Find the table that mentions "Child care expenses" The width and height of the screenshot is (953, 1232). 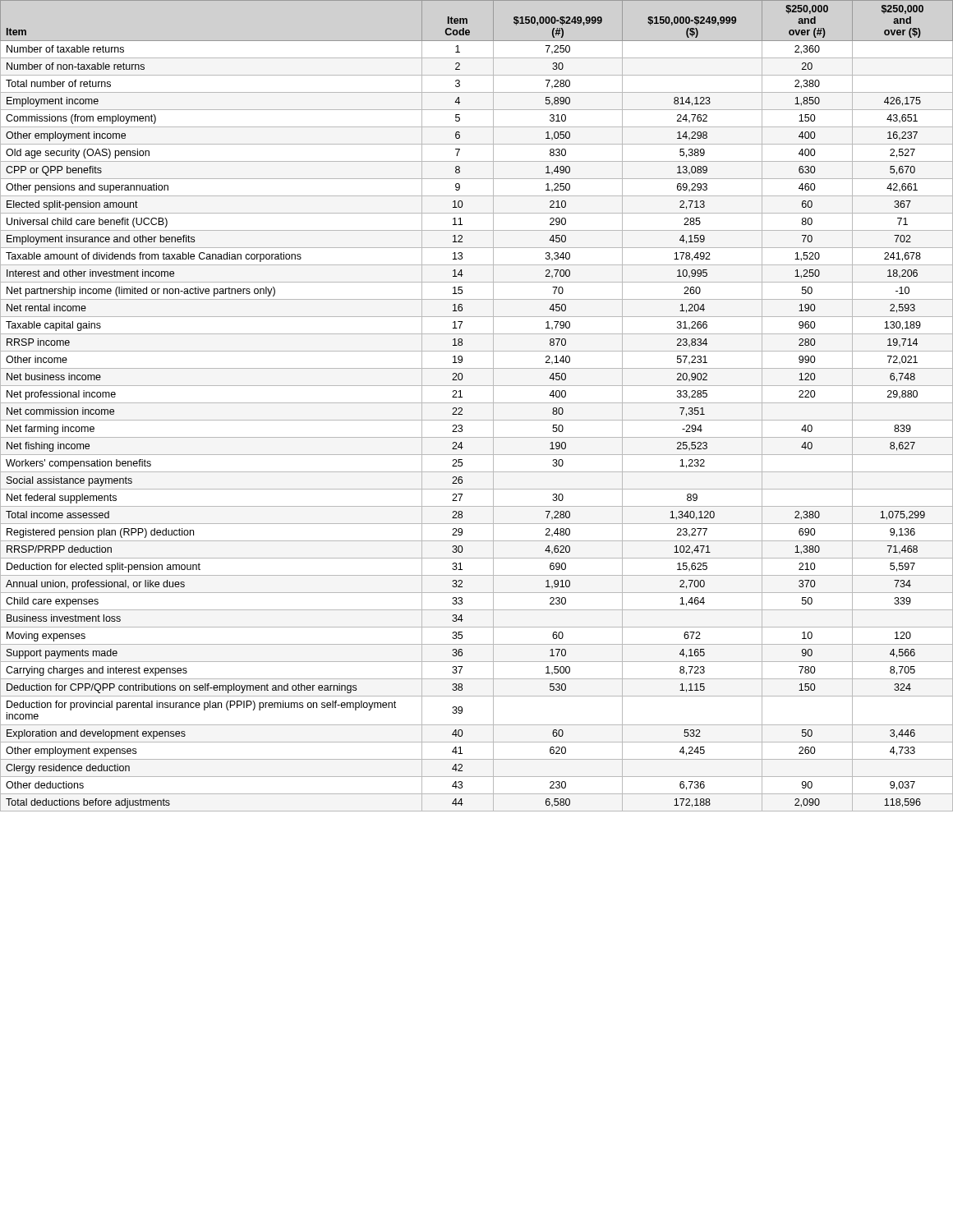click(476, 406)
